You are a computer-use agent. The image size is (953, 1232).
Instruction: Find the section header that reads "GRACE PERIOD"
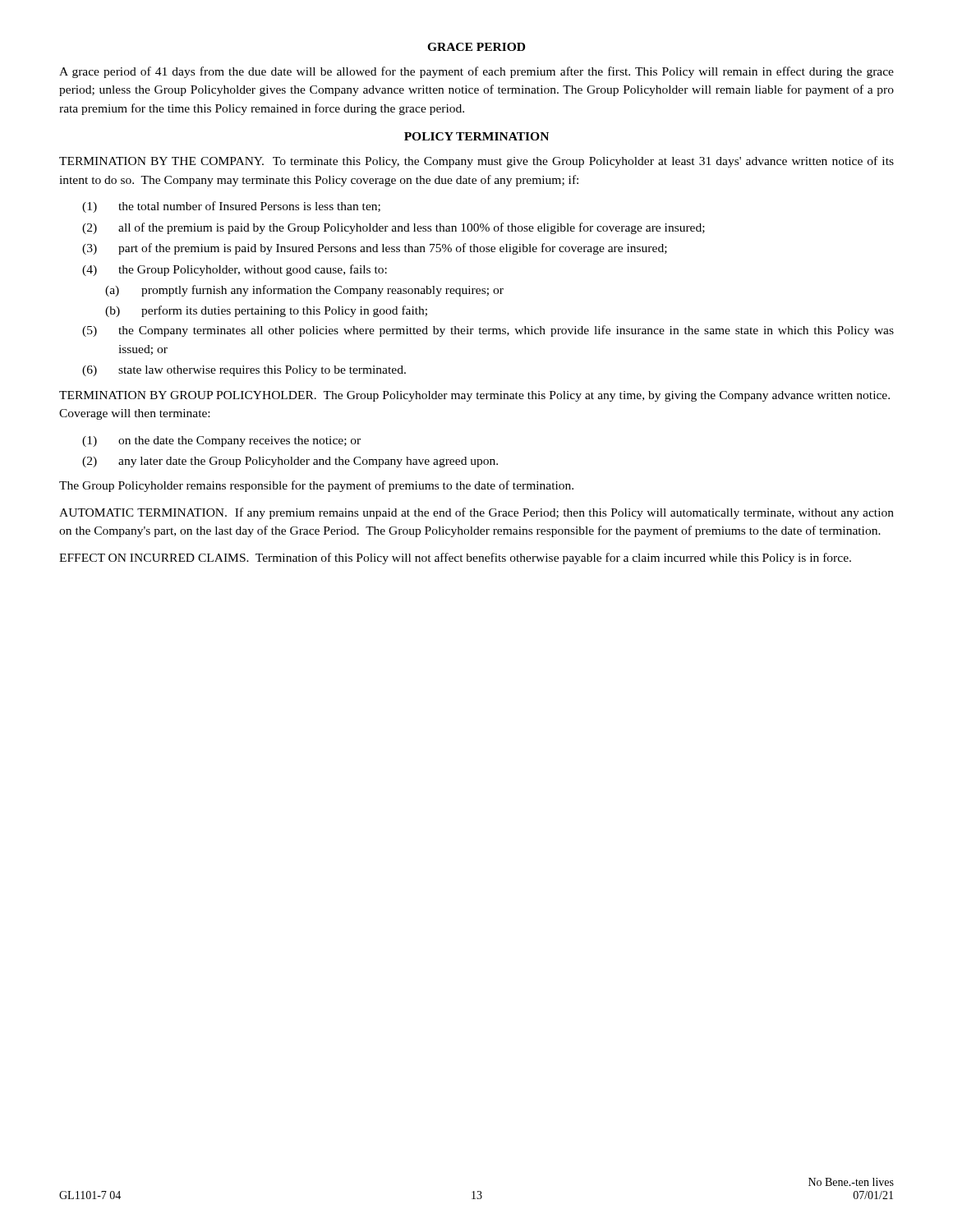tap(476, 46)
